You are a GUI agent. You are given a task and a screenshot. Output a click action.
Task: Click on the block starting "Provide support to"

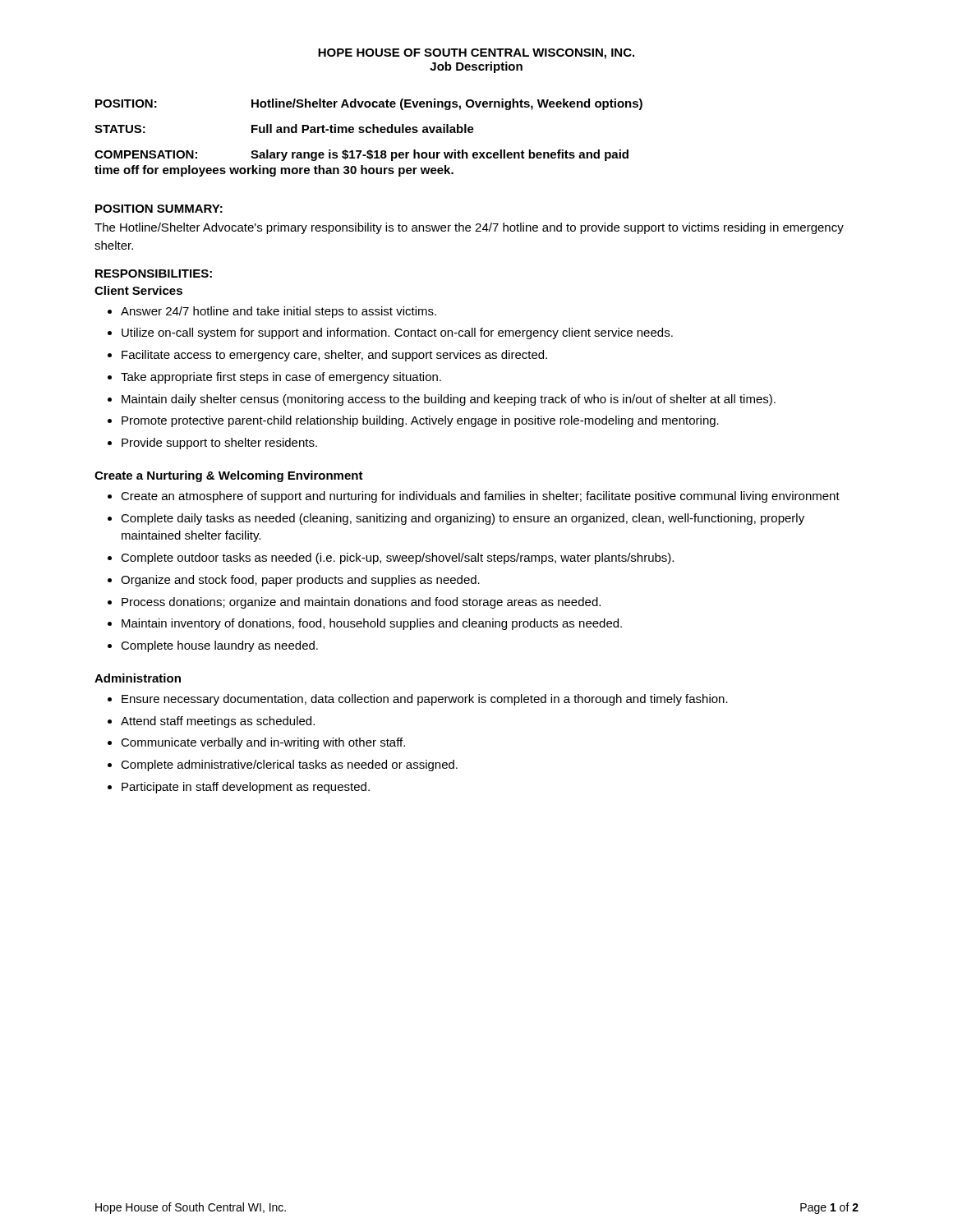pyautogui.click(x=219, y=442)
